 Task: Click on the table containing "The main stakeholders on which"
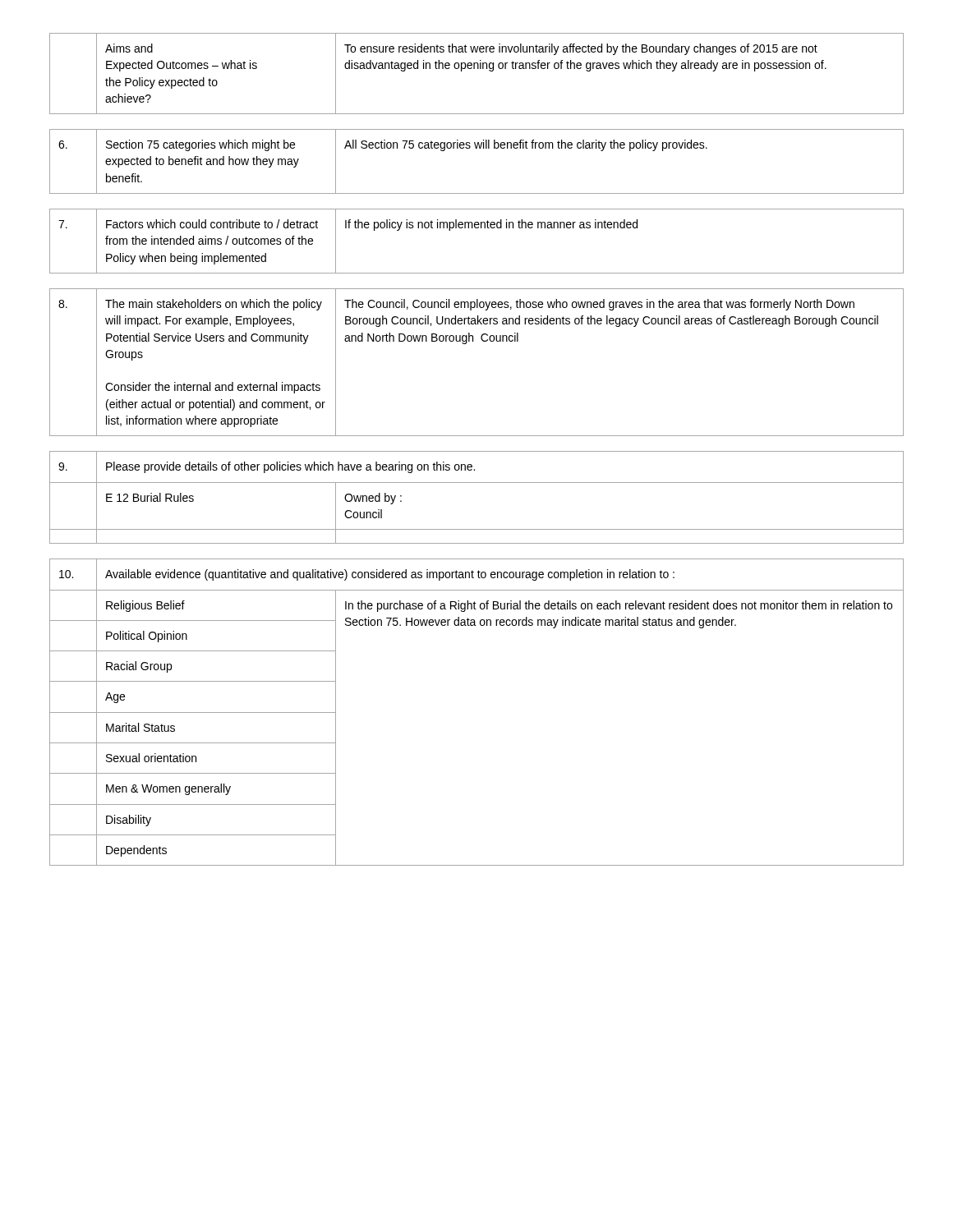476,362
